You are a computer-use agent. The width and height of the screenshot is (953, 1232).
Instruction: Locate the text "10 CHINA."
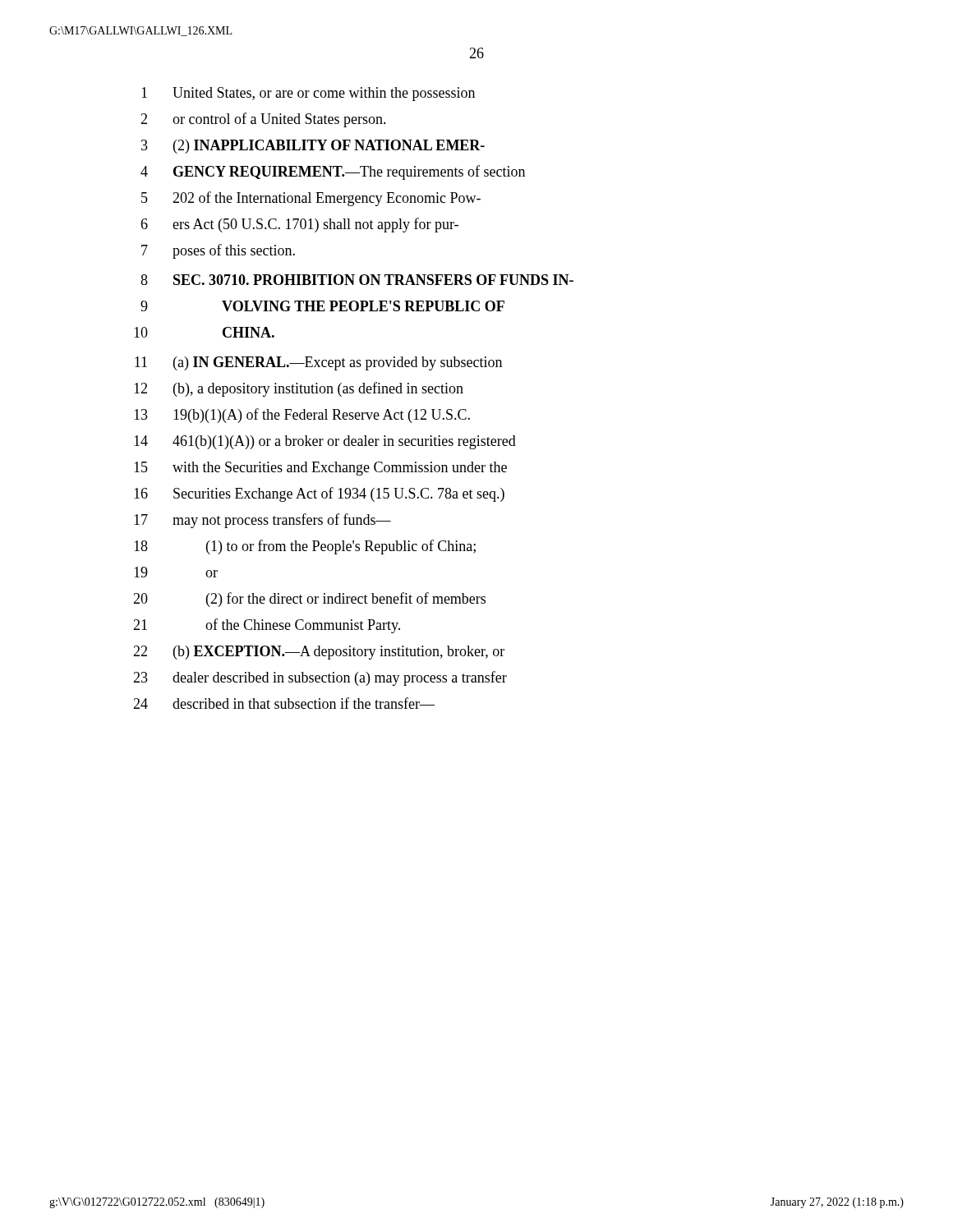point(143,332)
